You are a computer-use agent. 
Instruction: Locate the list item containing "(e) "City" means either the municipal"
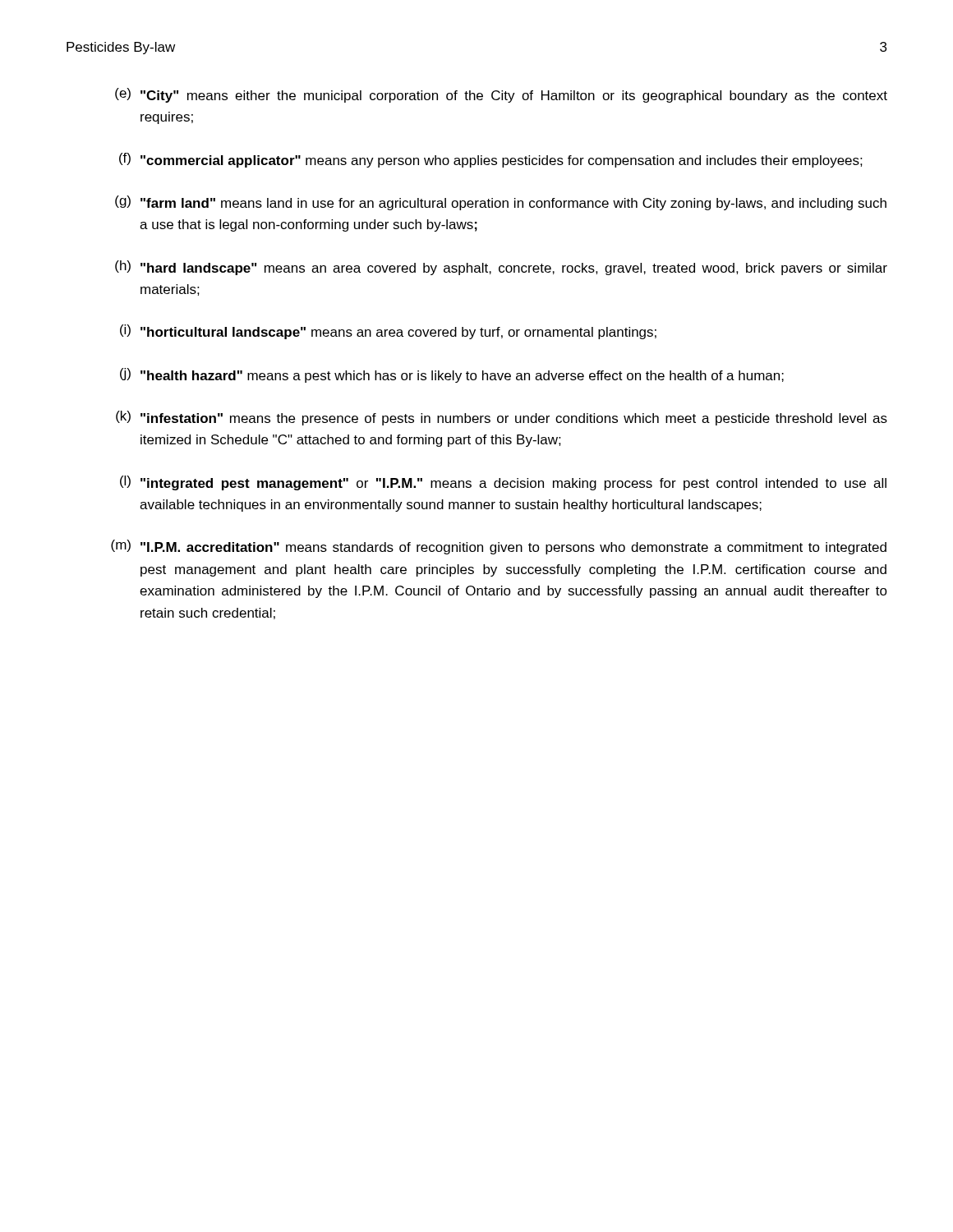pyautogui.click(x=476, y=107)
